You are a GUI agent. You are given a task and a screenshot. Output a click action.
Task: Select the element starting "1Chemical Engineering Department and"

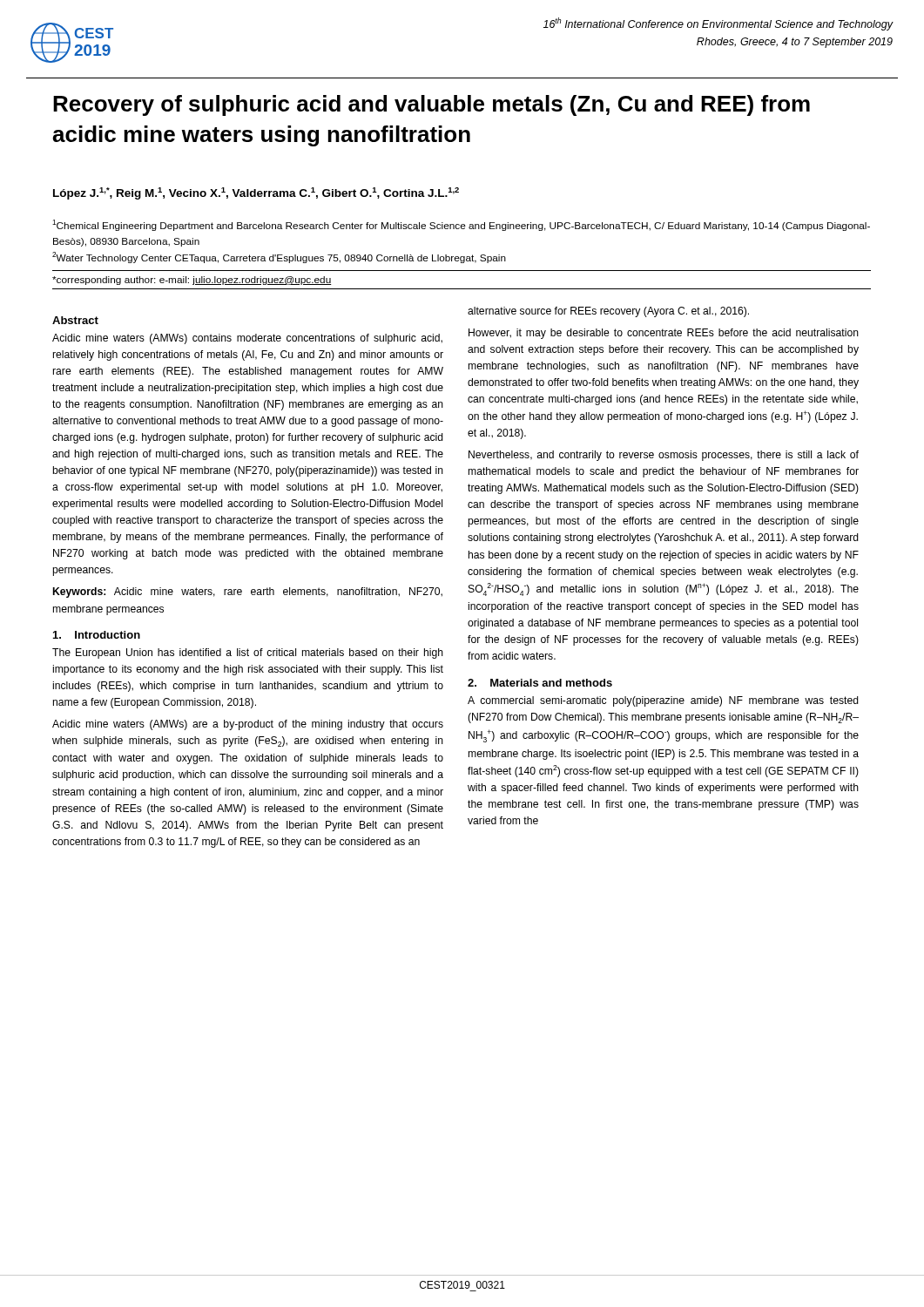point(461,225)
